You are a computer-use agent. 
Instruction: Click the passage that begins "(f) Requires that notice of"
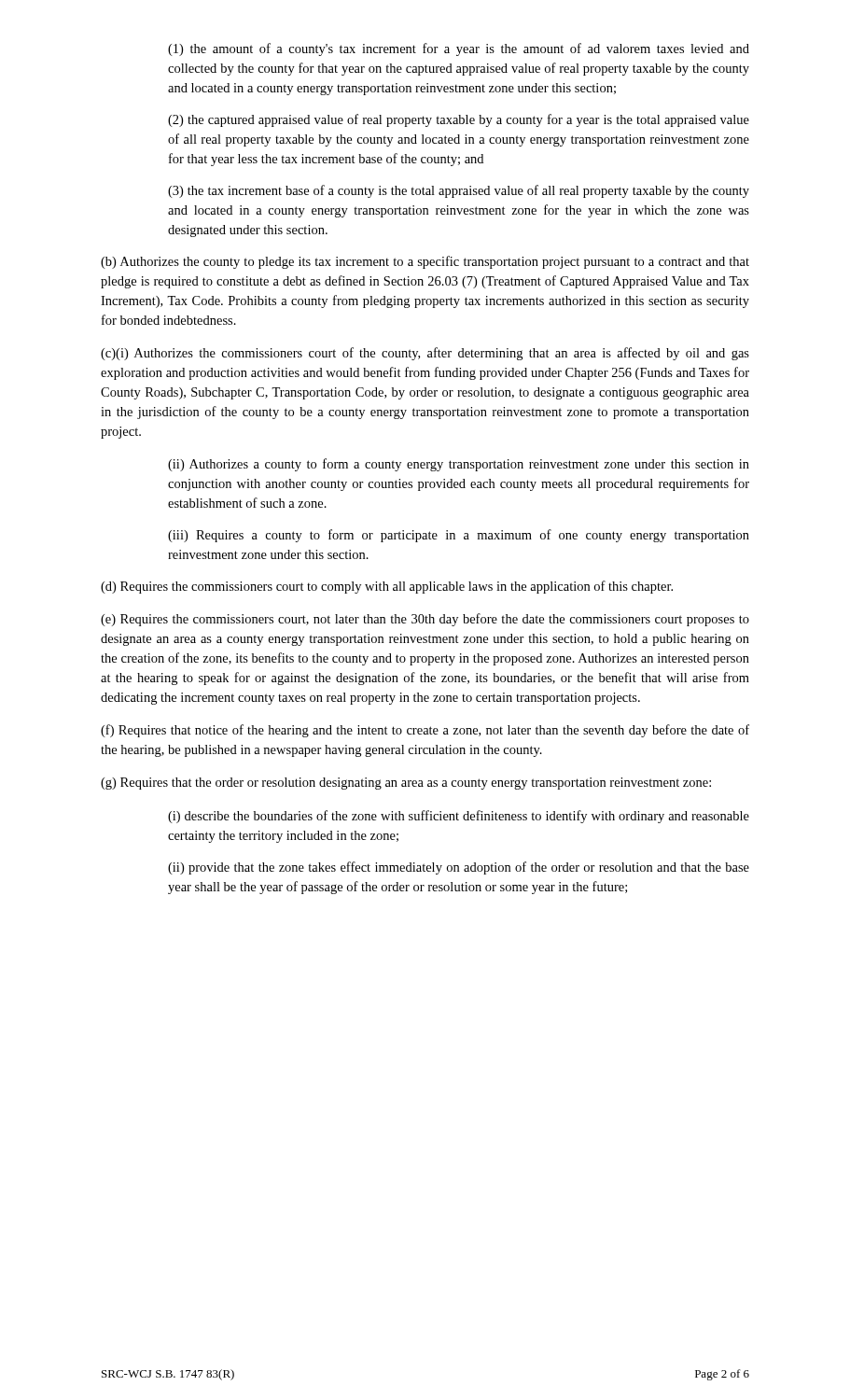pos(425,740)
